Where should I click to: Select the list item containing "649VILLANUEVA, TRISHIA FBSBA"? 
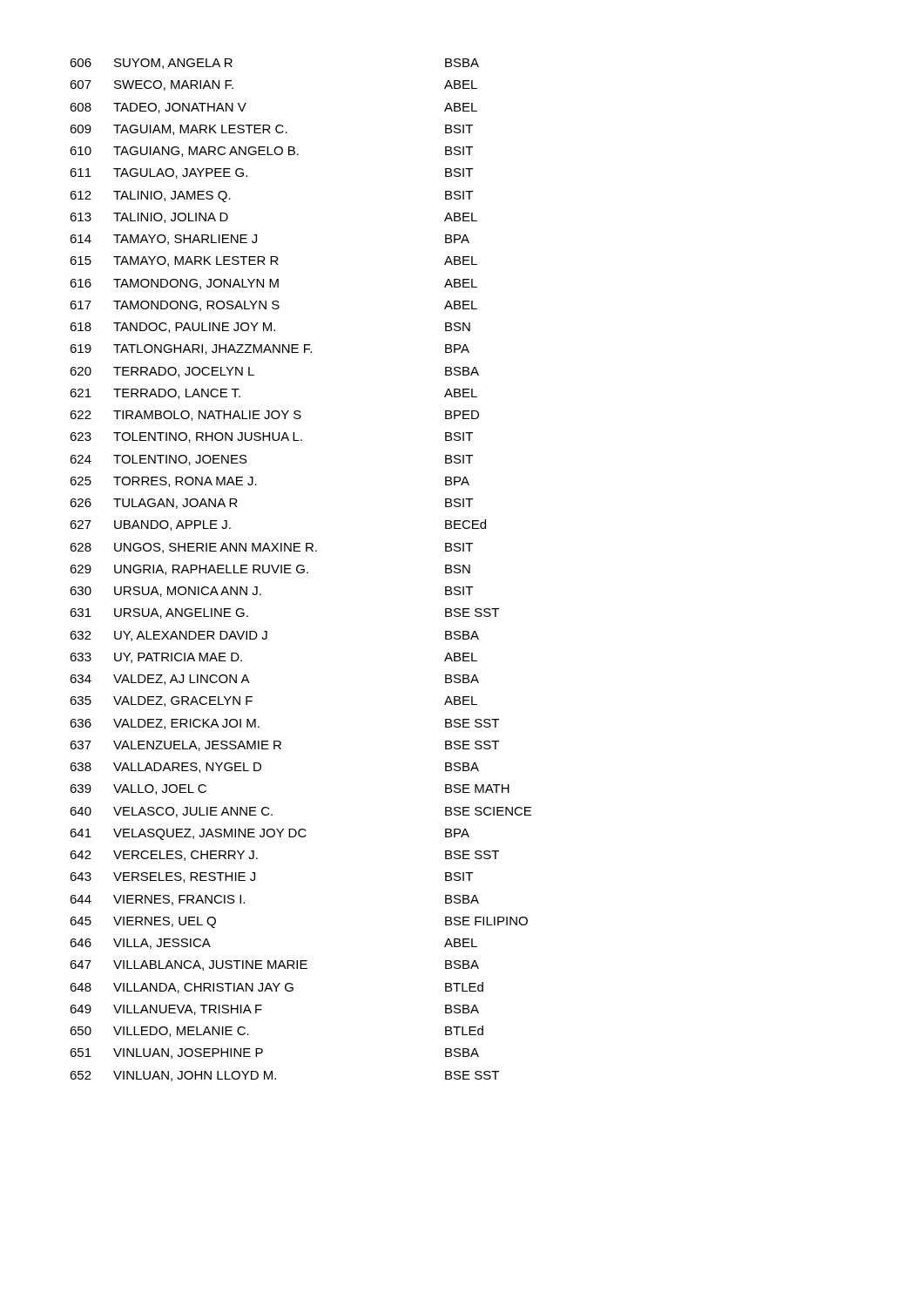click(x=76, y=1009)
